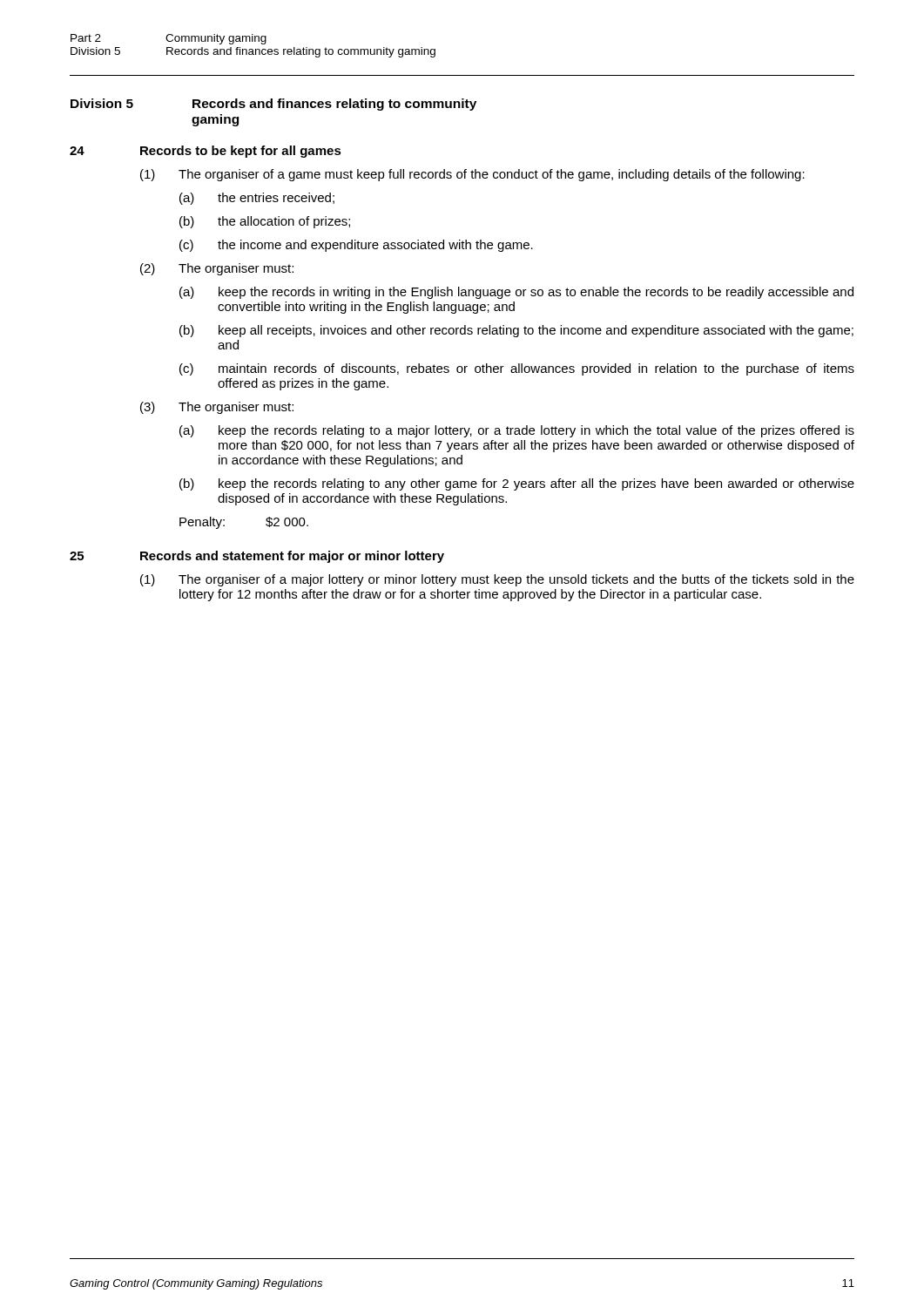The width and height of the screenshot is (924, 1307).
Task: Click the passage that begins "(a) keep the records in writing"
Action: click(516, 299)
